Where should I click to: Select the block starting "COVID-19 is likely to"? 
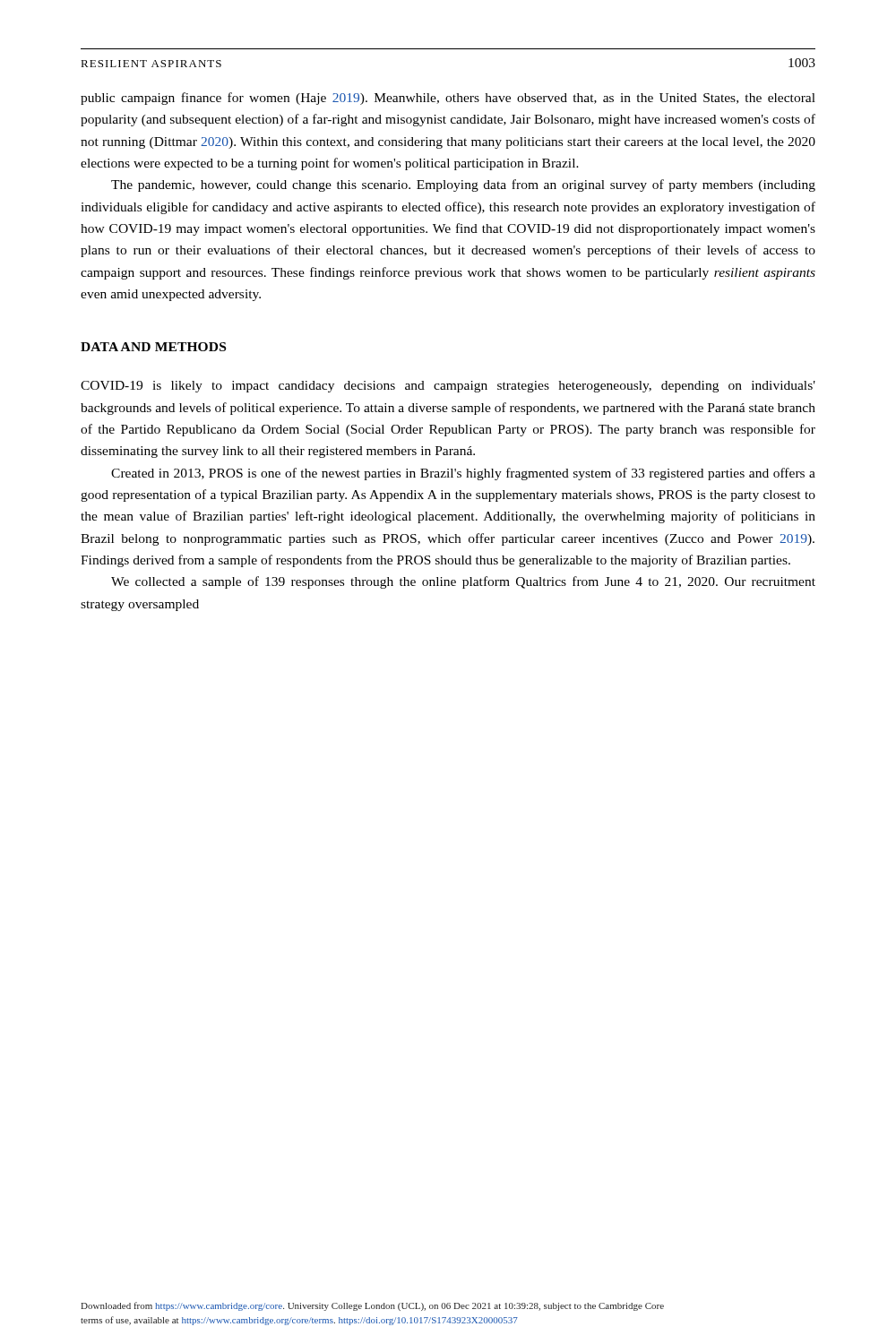click(448, 418)
